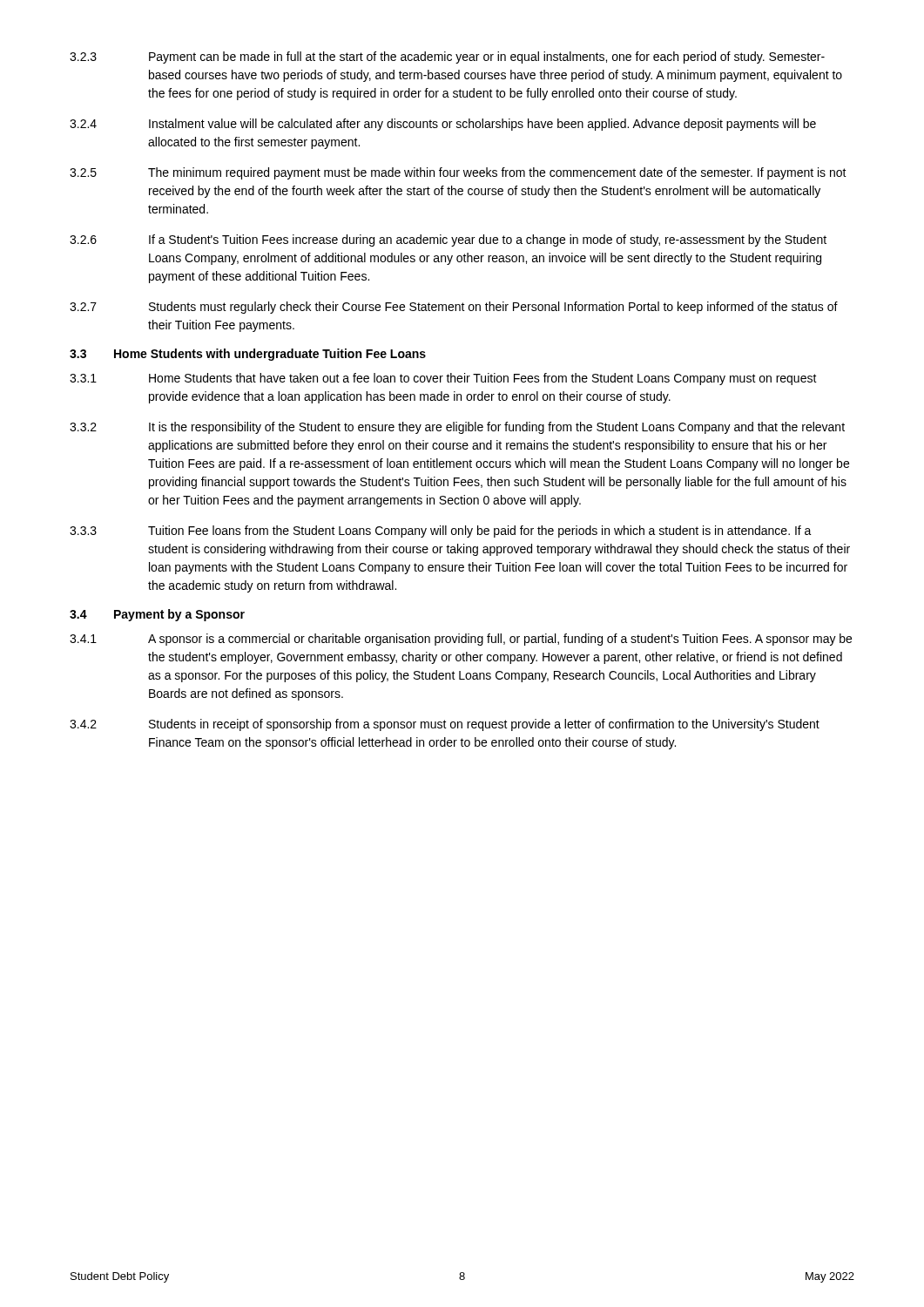Find the list item that says "3.2.6 If a Student's Tuition Fees increase during"
924x1307 pixels.
coord(462,258)
